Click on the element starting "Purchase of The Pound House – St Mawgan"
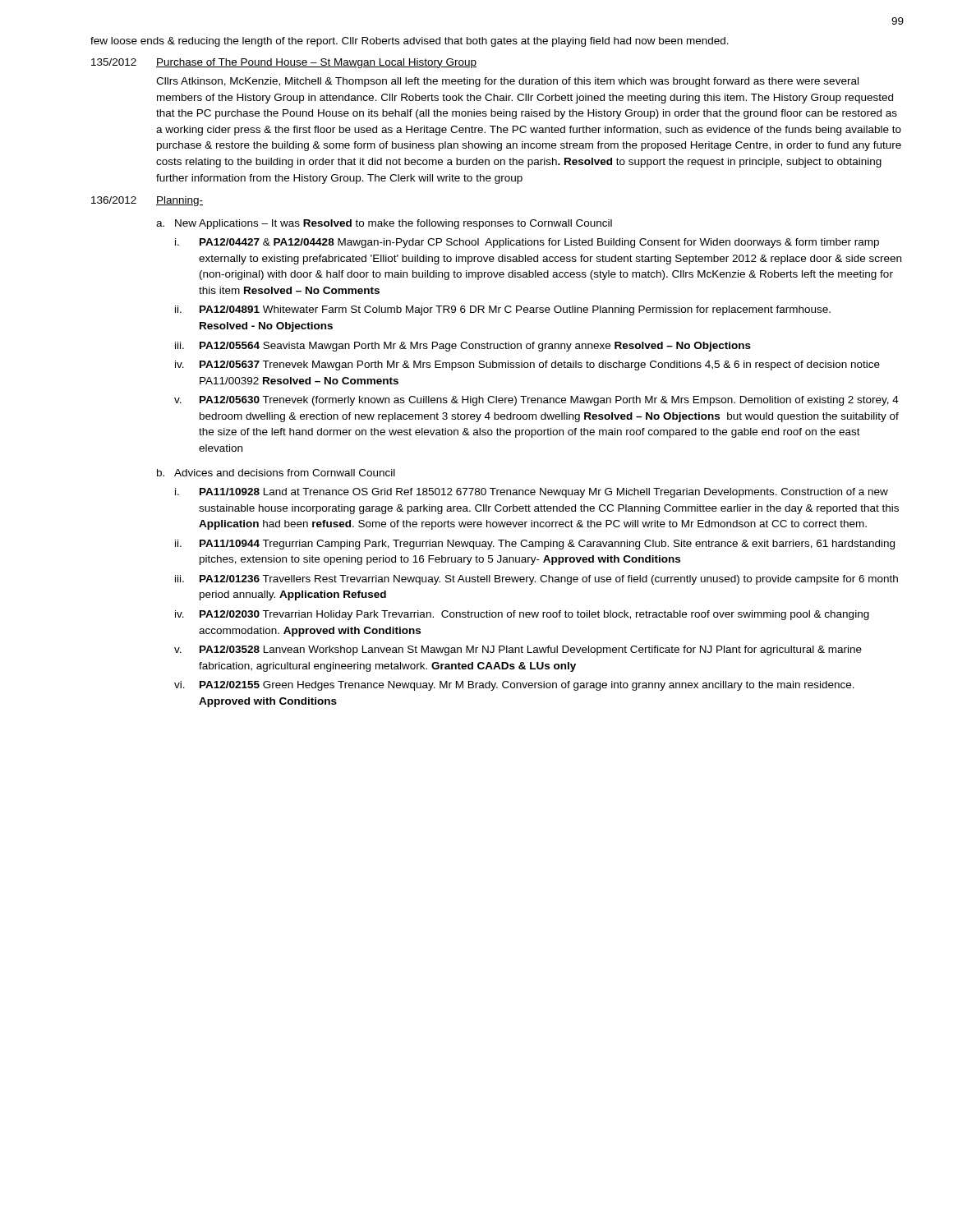Image resolution: width=953 pixels, height=1232 pixels. pyautogui.click(x=530, y=120)
